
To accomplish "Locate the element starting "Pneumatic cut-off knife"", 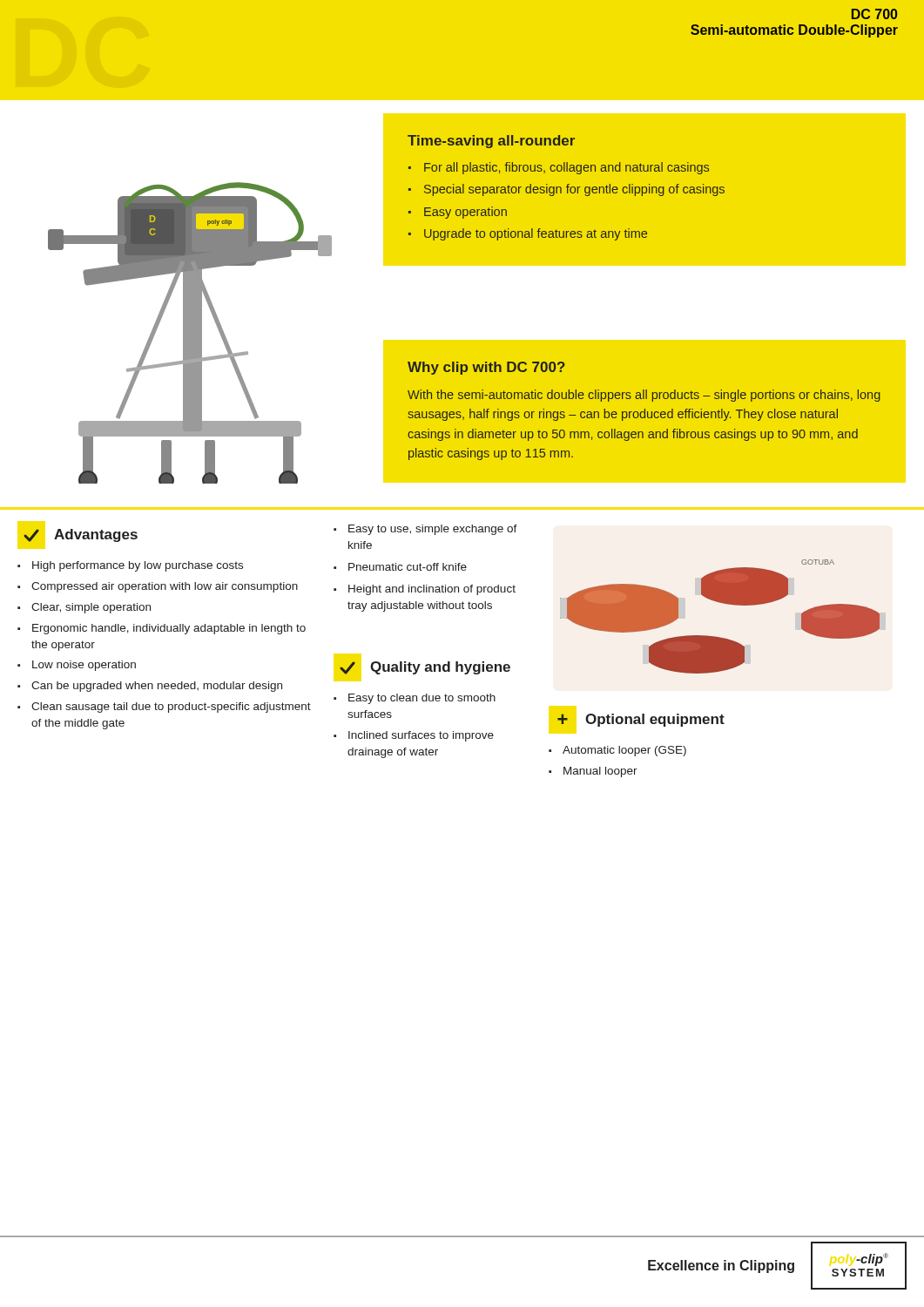I will (x=407, y=567).
